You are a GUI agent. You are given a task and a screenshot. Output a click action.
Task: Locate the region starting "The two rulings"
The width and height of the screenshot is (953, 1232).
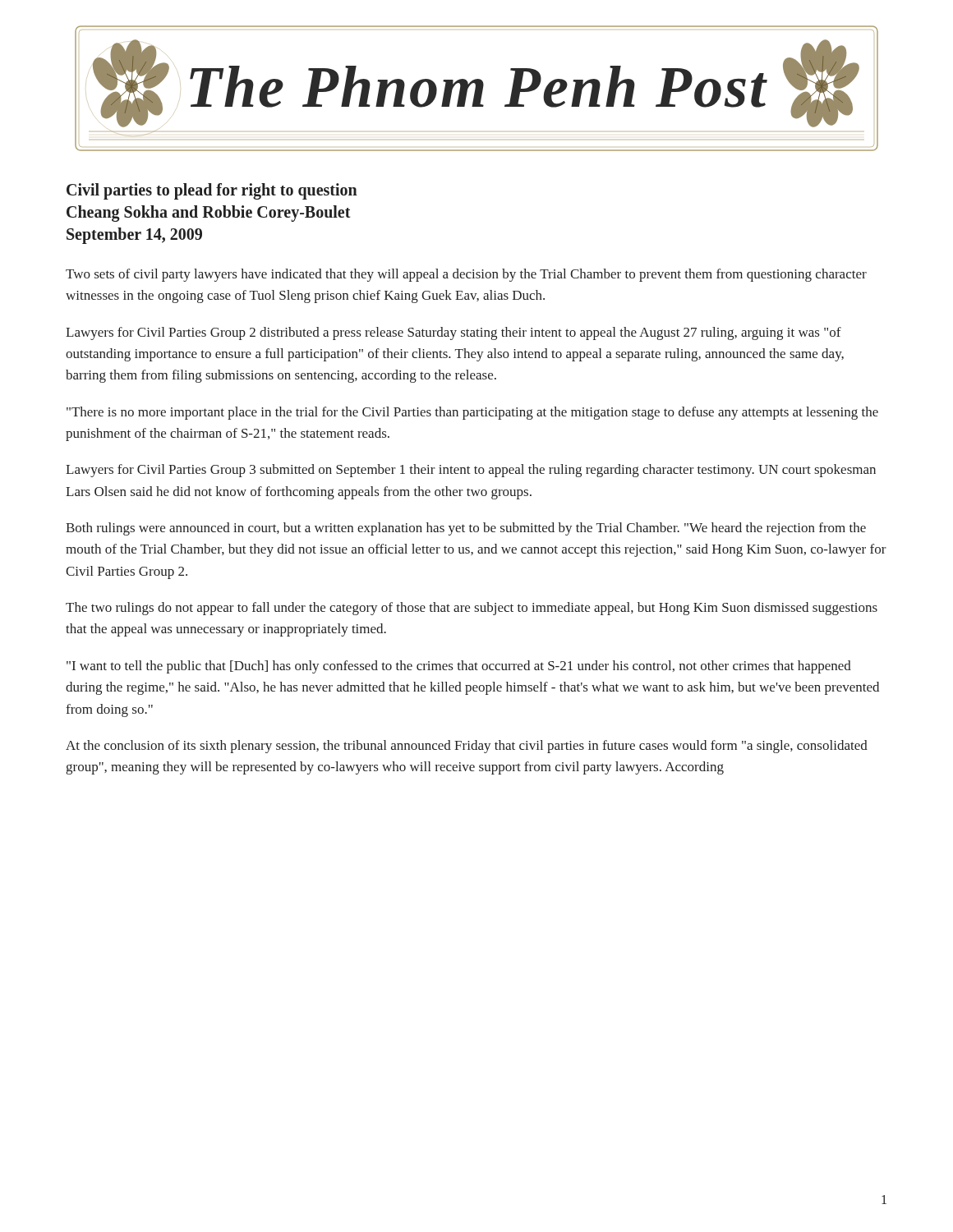(x=472, y=618)
